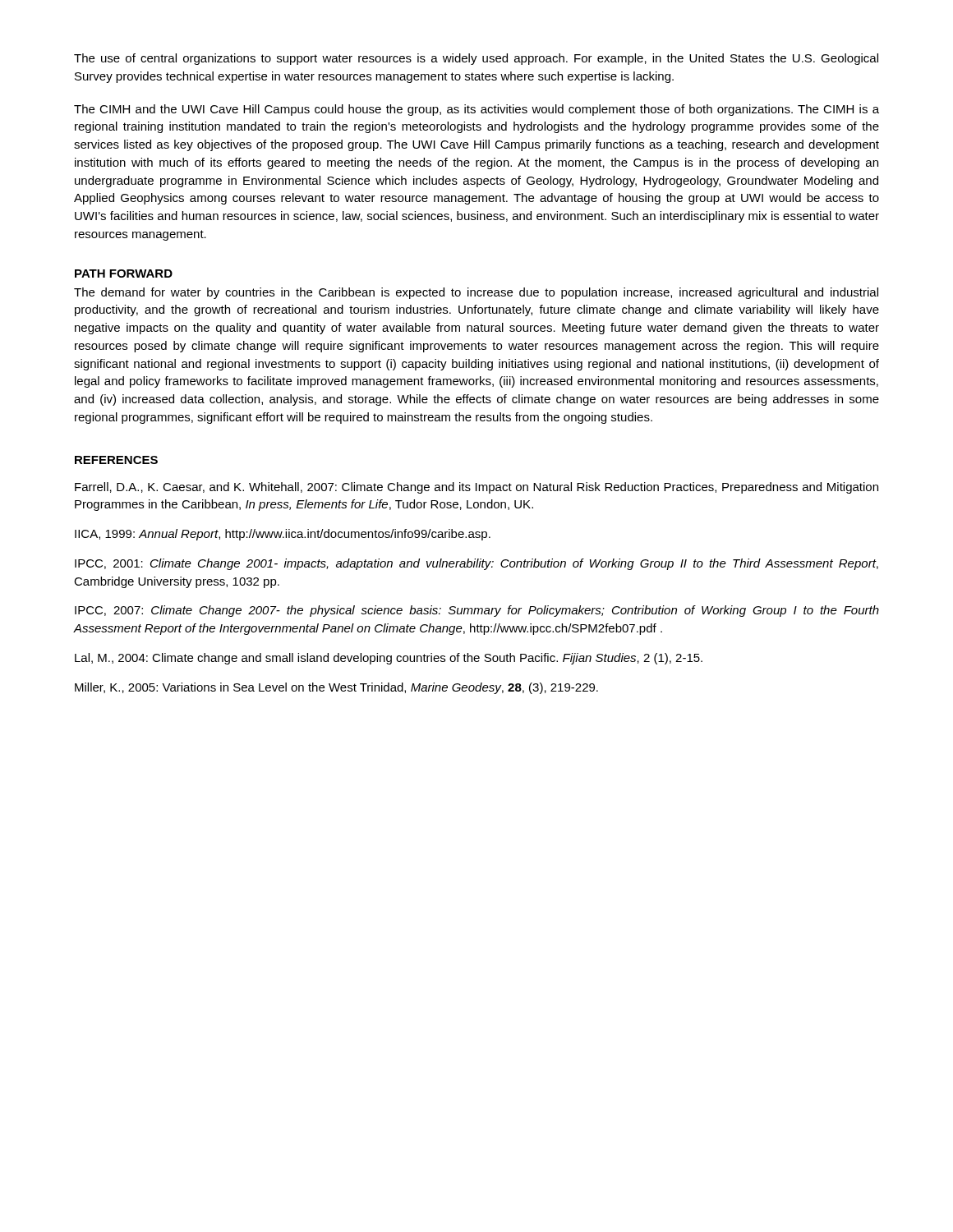Navigate to the element starting "The use of central organizations to support"

tap(476, 67)
